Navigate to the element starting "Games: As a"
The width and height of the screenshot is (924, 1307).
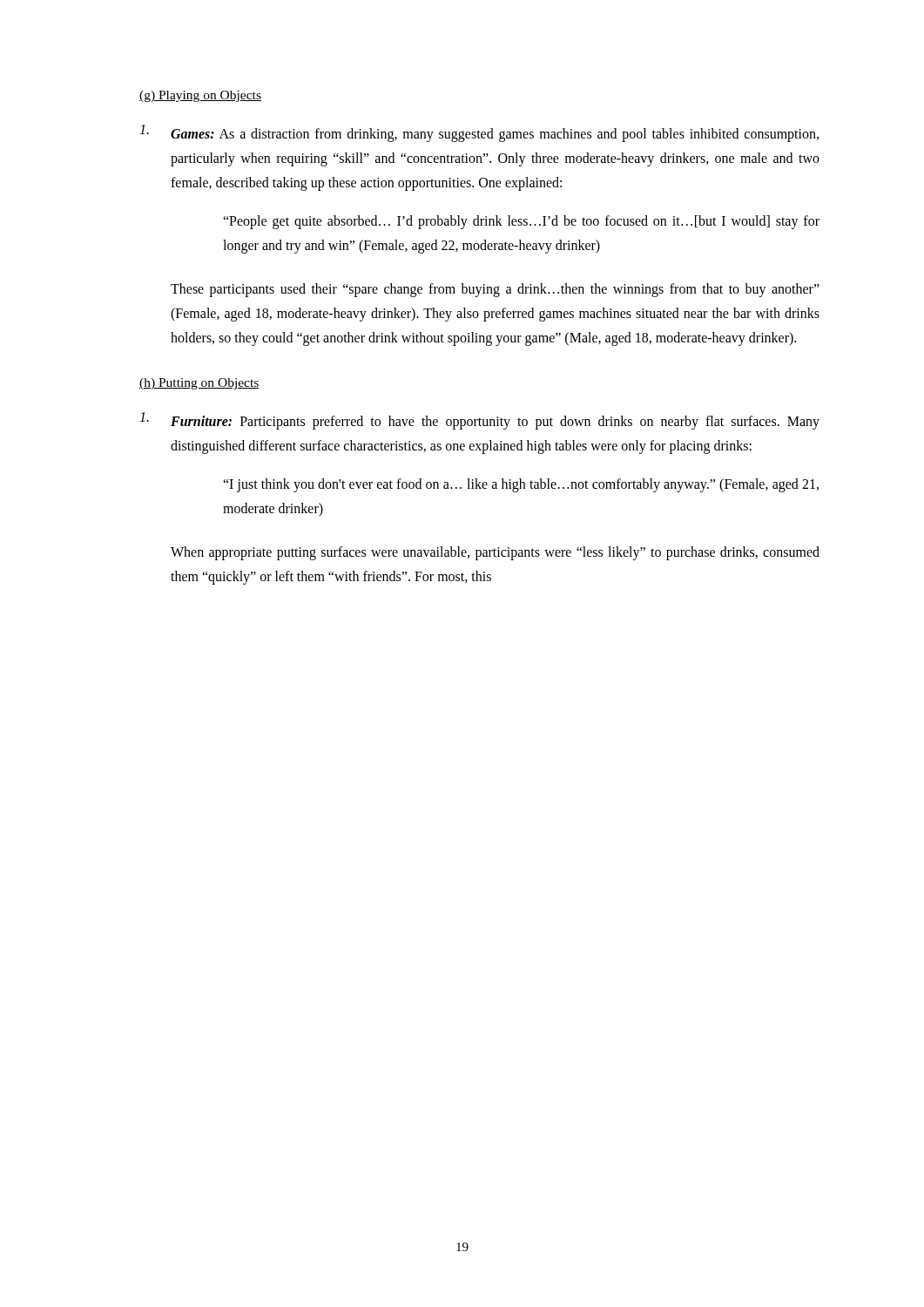479,236
